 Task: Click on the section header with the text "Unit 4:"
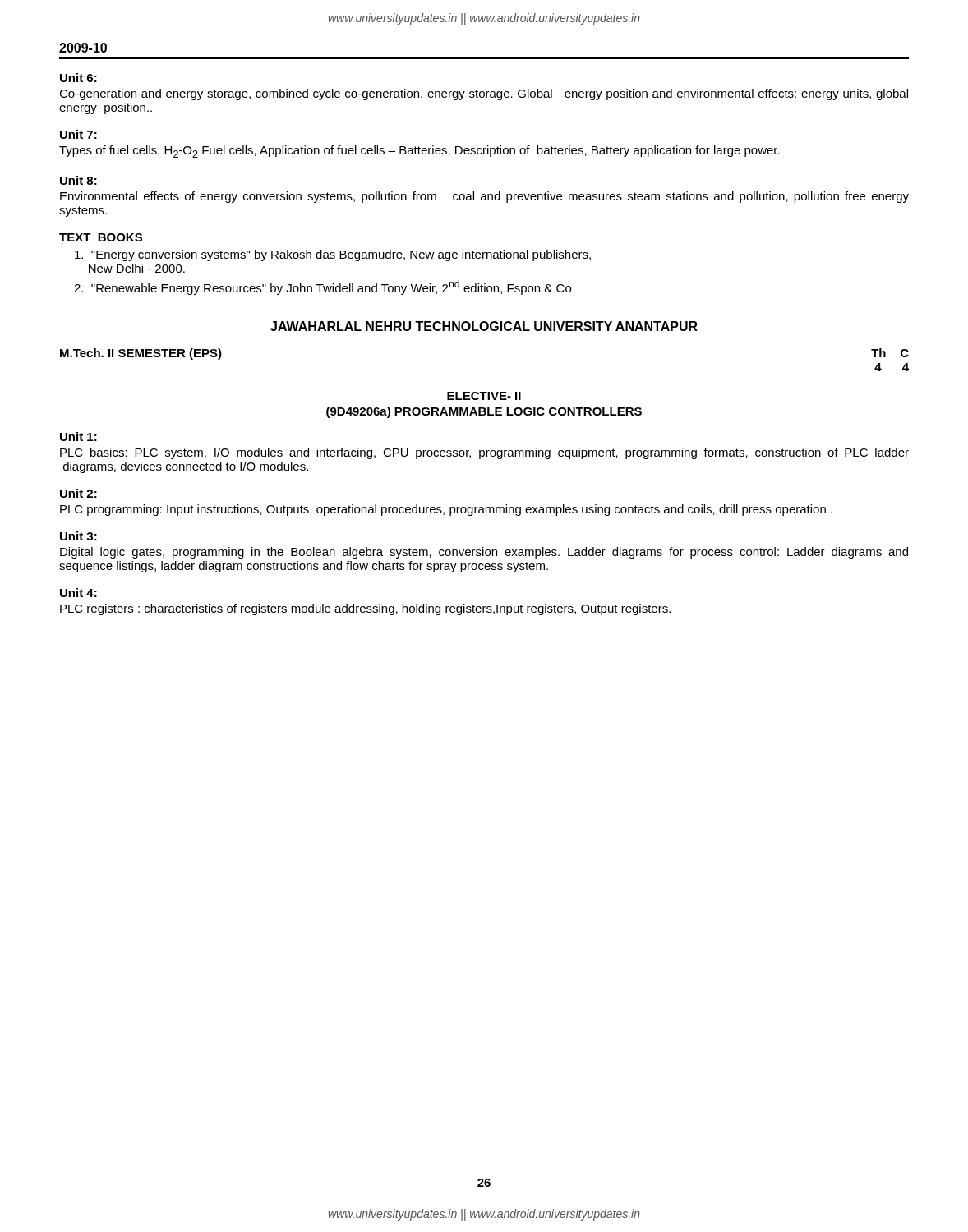point(78,593)
